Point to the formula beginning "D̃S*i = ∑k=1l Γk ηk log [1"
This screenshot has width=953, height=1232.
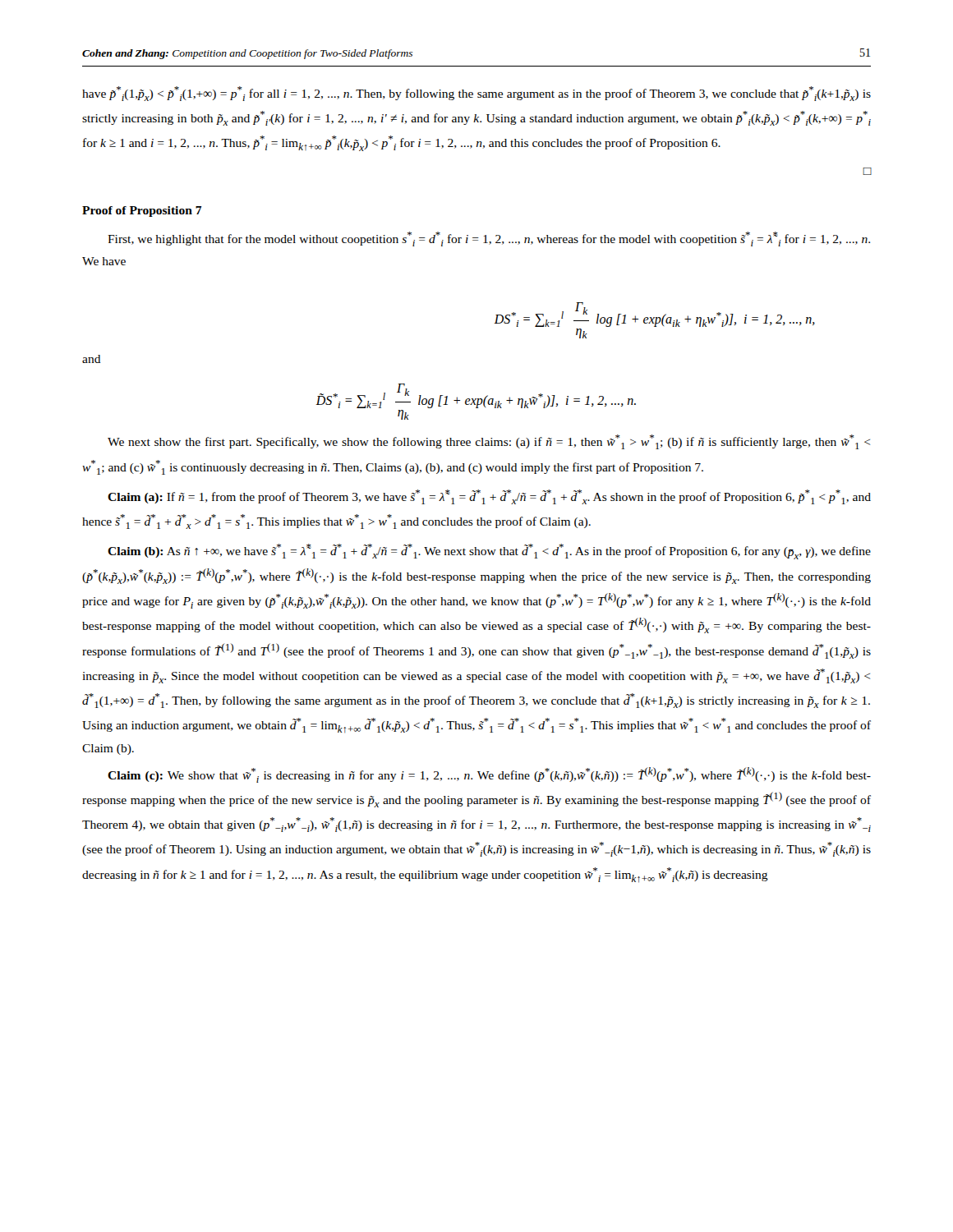[x=476, y=401]
